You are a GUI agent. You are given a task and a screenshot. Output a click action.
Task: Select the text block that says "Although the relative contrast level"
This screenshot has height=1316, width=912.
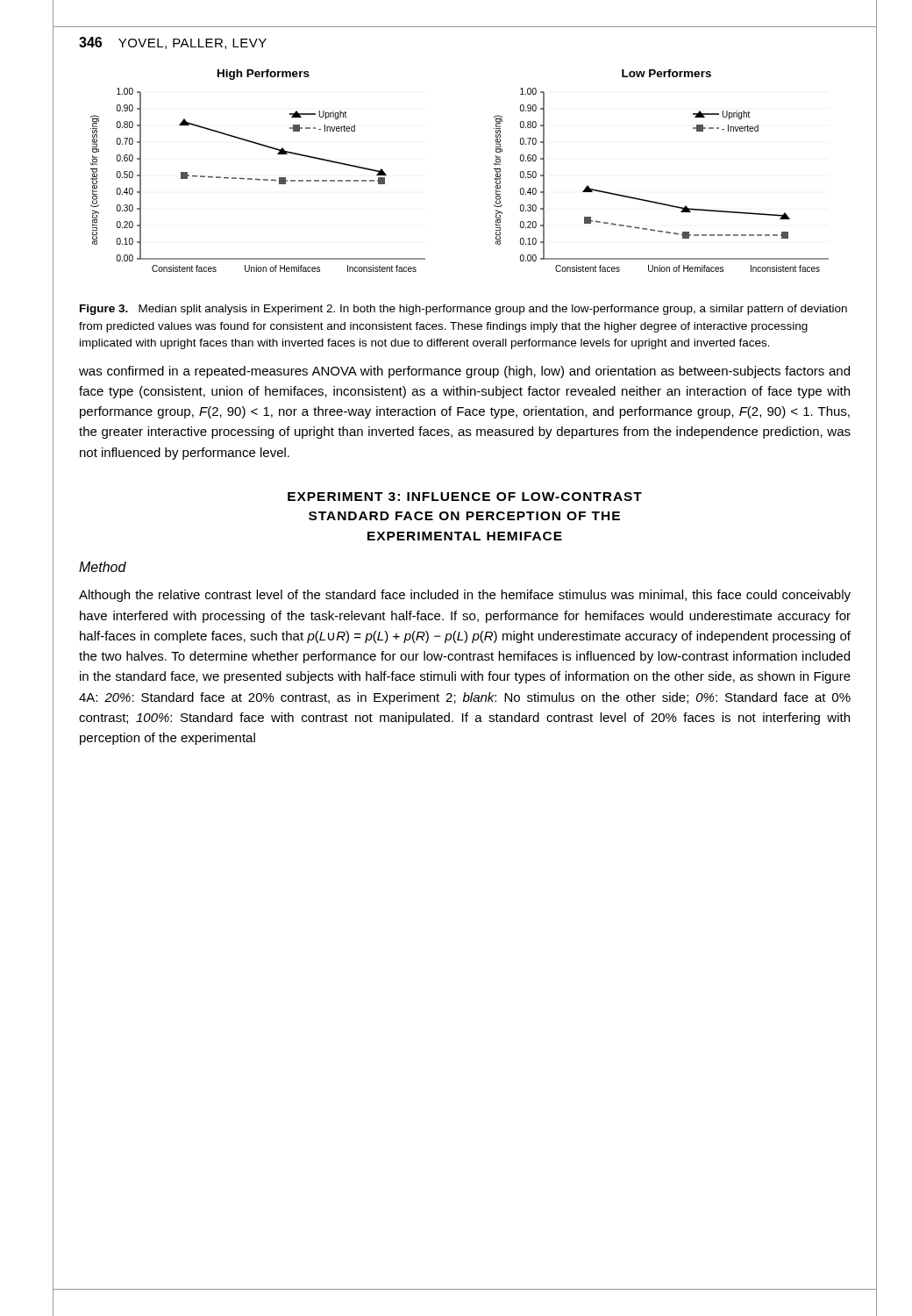click(x=465, y=666)
